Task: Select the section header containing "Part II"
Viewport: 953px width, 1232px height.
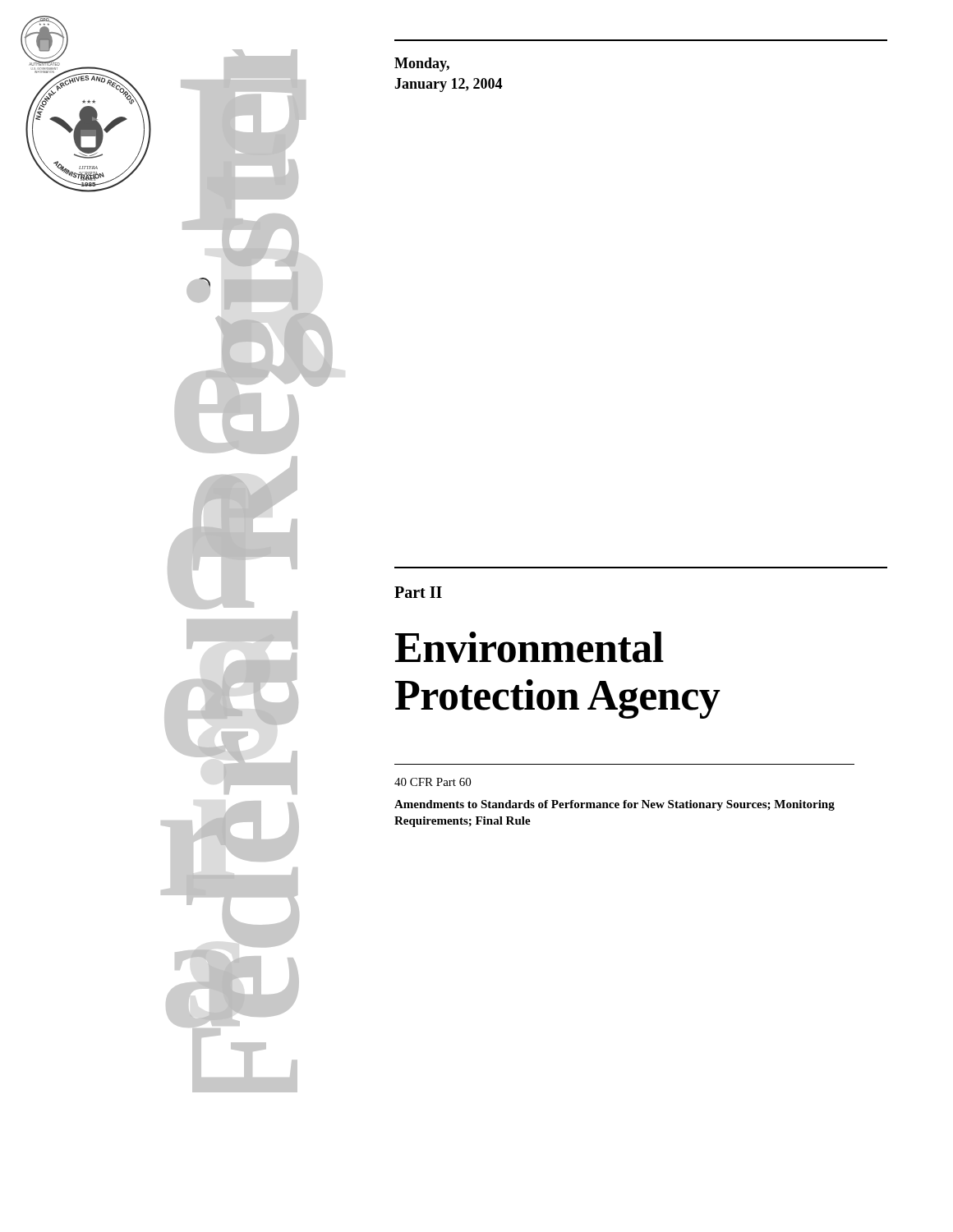Action: point(418,592)
